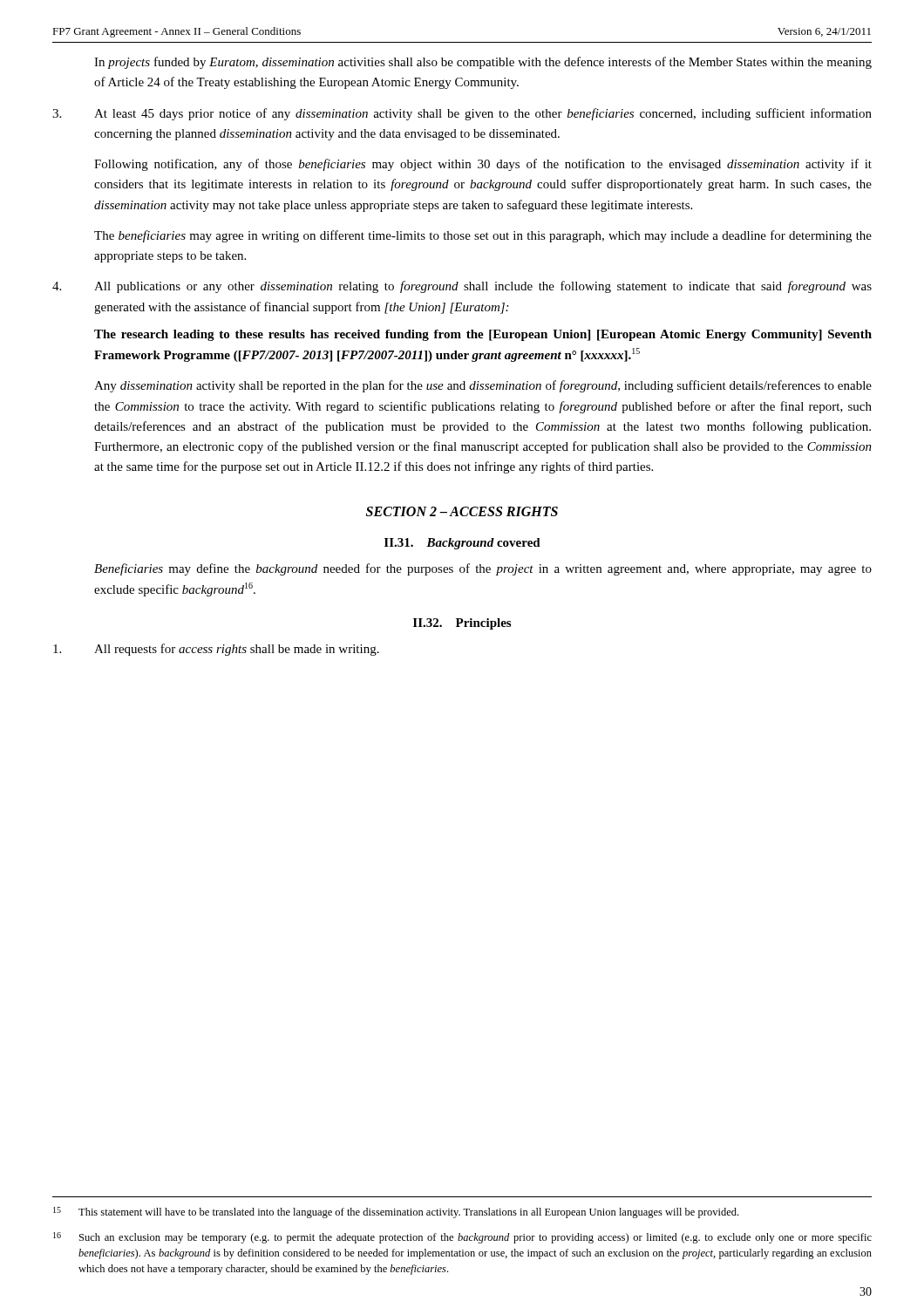The width and height of the screenshot is (924, 1308).
Task: Click on the block starting "The research leading to these results"
Action: pos(483,344)
